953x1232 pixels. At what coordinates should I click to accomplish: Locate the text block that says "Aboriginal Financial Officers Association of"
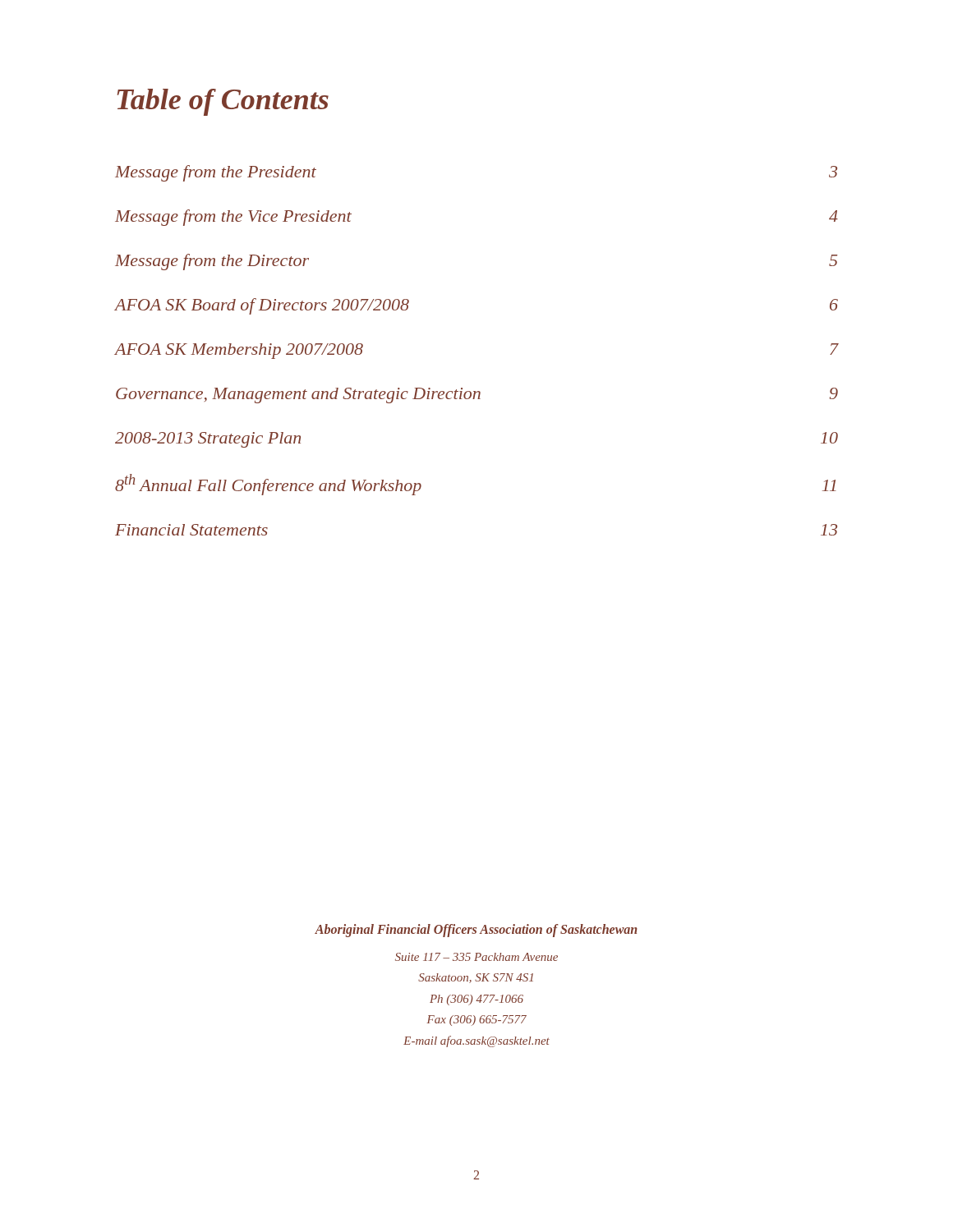pos(476,987)
